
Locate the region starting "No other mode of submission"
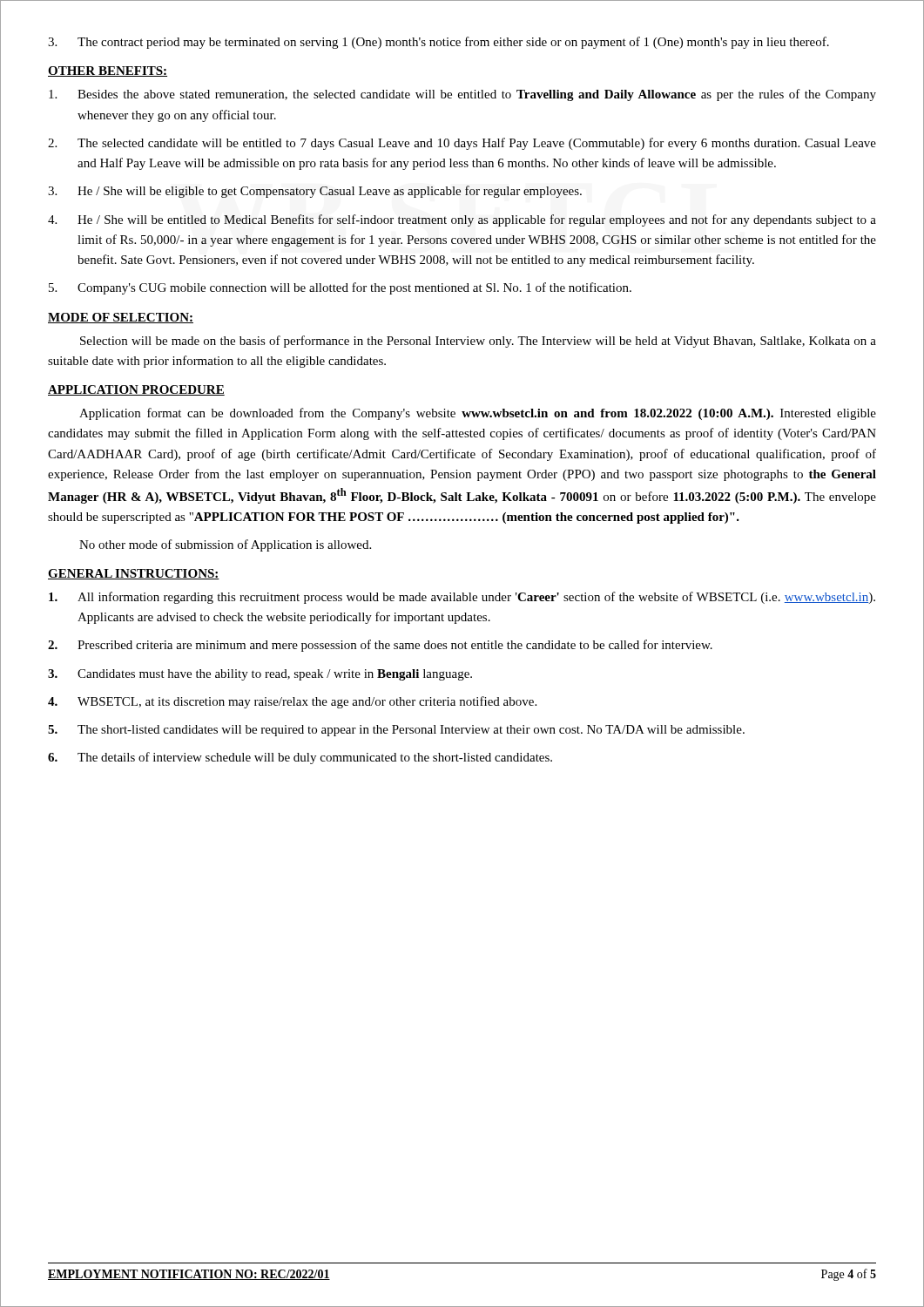226,544
